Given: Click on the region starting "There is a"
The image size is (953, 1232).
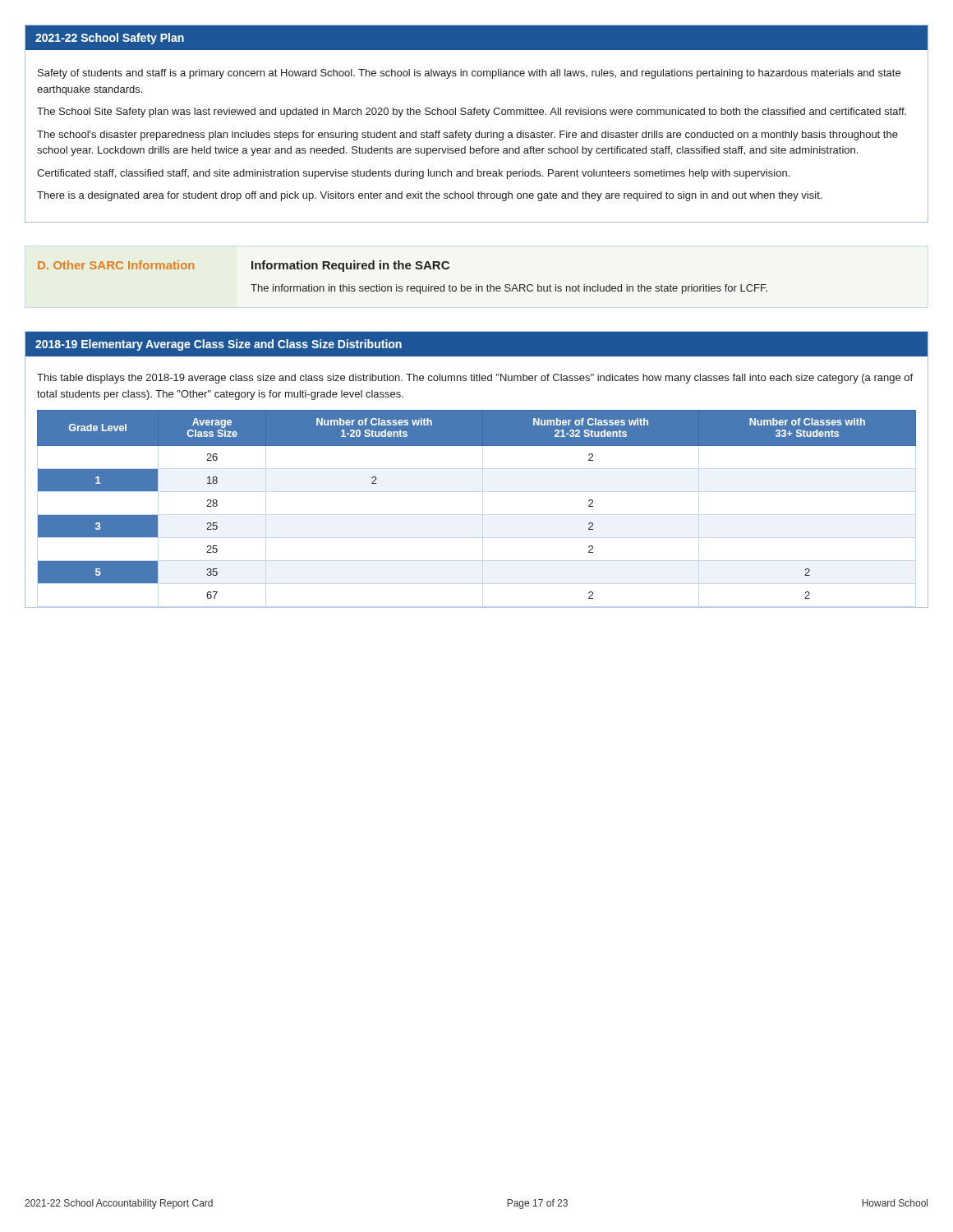Looking at the screenshot, I should click(430, 195).
